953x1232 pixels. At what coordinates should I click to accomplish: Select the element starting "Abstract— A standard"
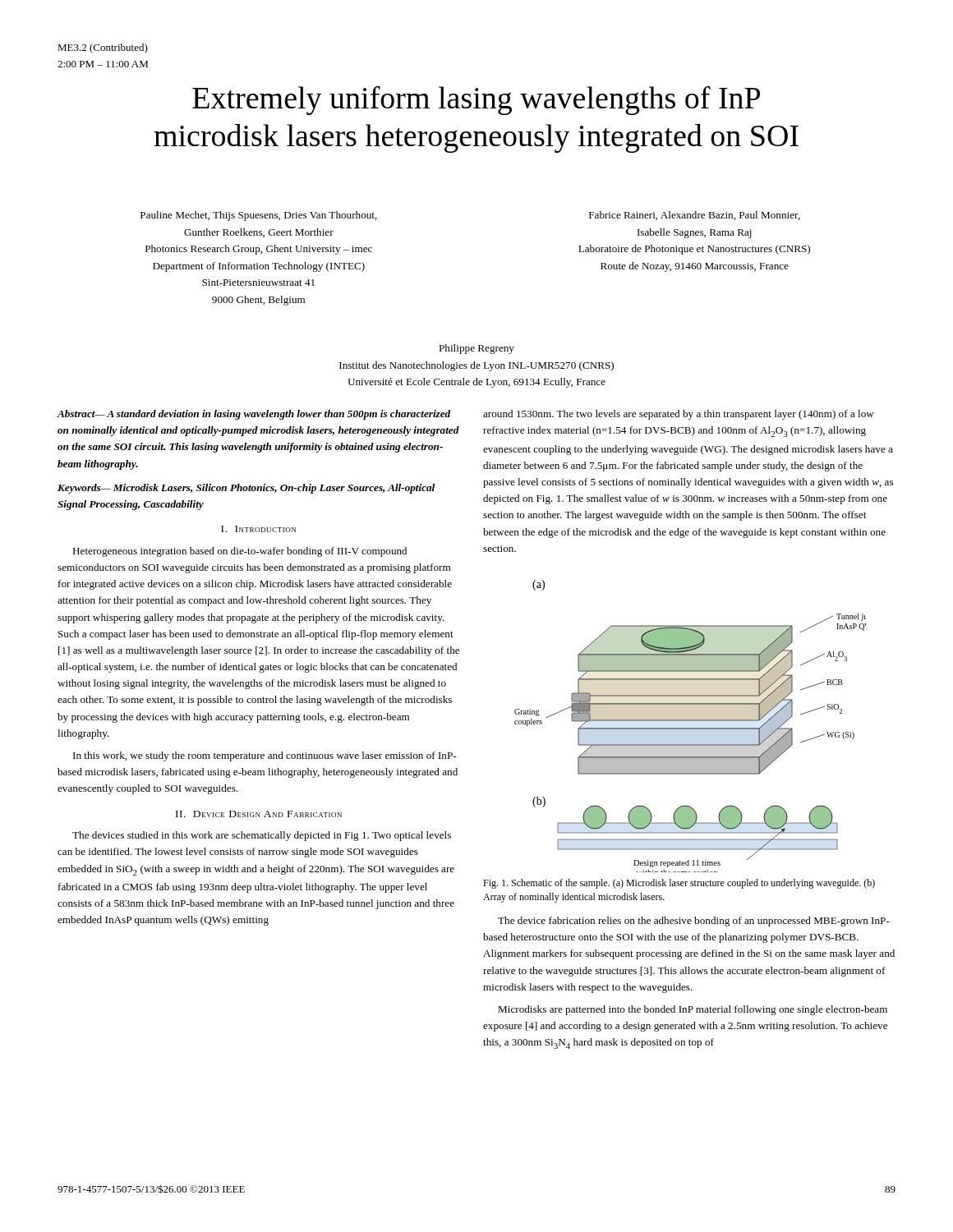pyautogui.click(x=258, y=438)
